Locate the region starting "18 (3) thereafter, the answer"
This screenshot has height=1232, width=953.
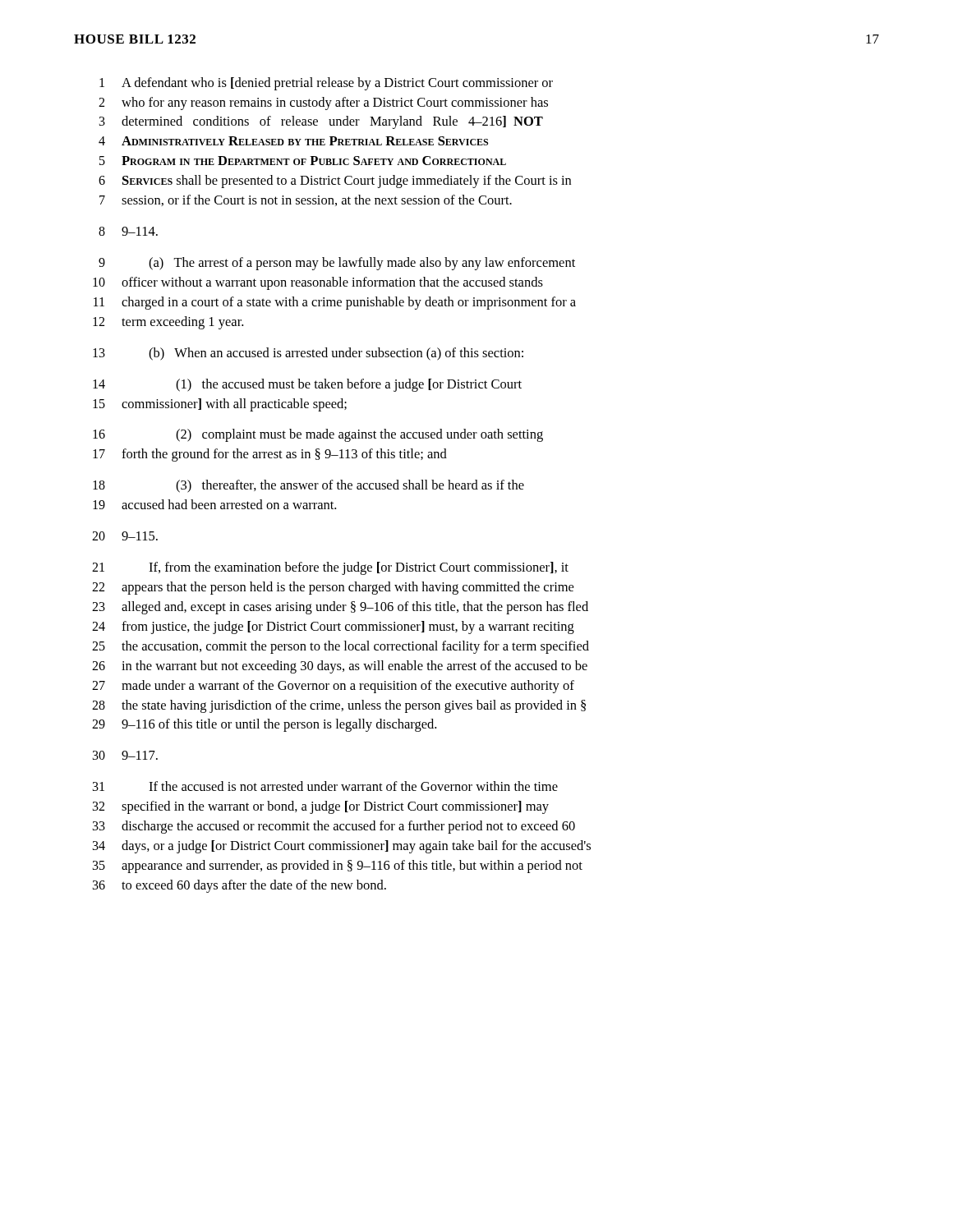click(476, 495)
